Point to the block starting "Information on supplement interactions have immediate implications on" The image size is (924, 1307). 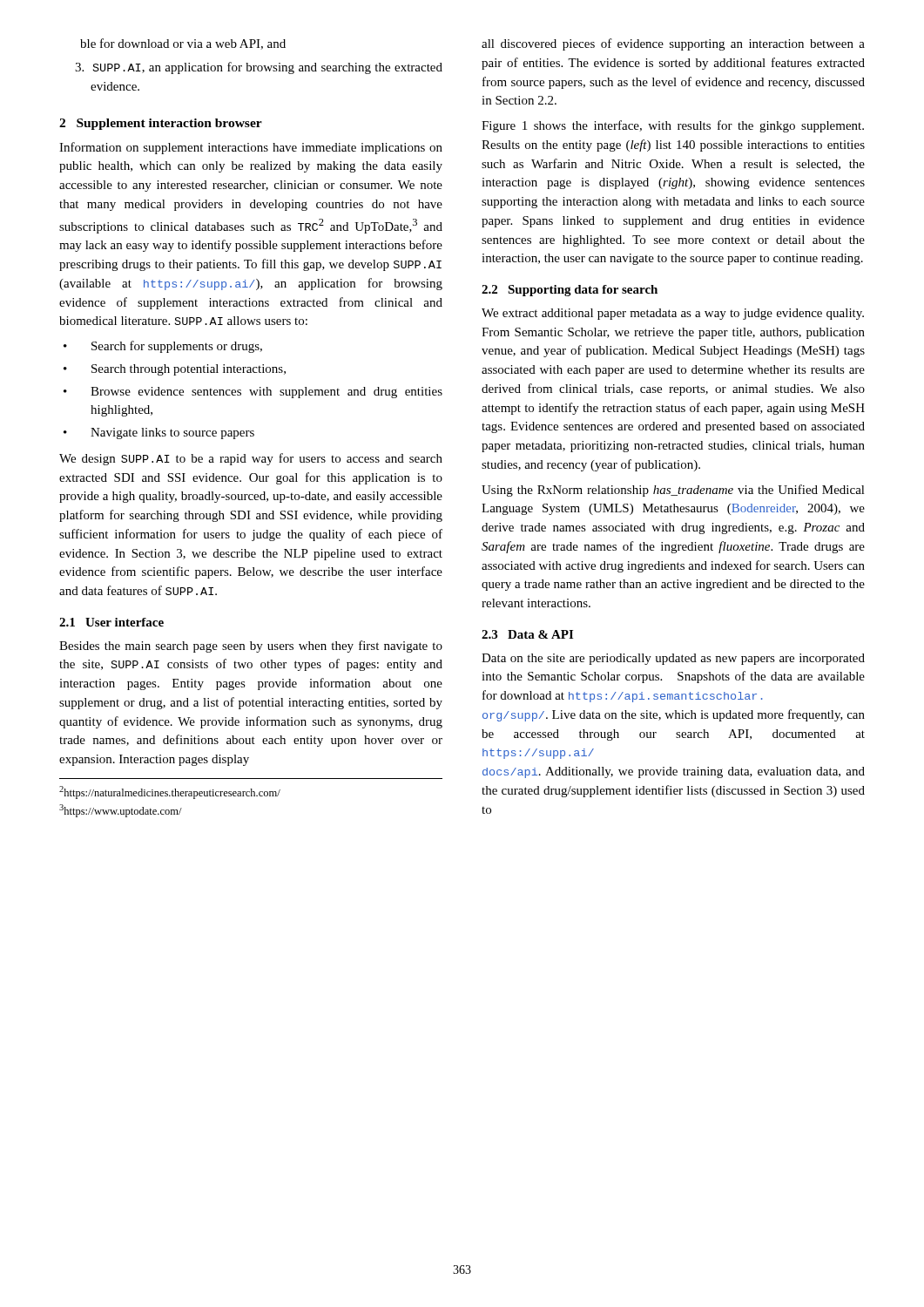point(251,235)
